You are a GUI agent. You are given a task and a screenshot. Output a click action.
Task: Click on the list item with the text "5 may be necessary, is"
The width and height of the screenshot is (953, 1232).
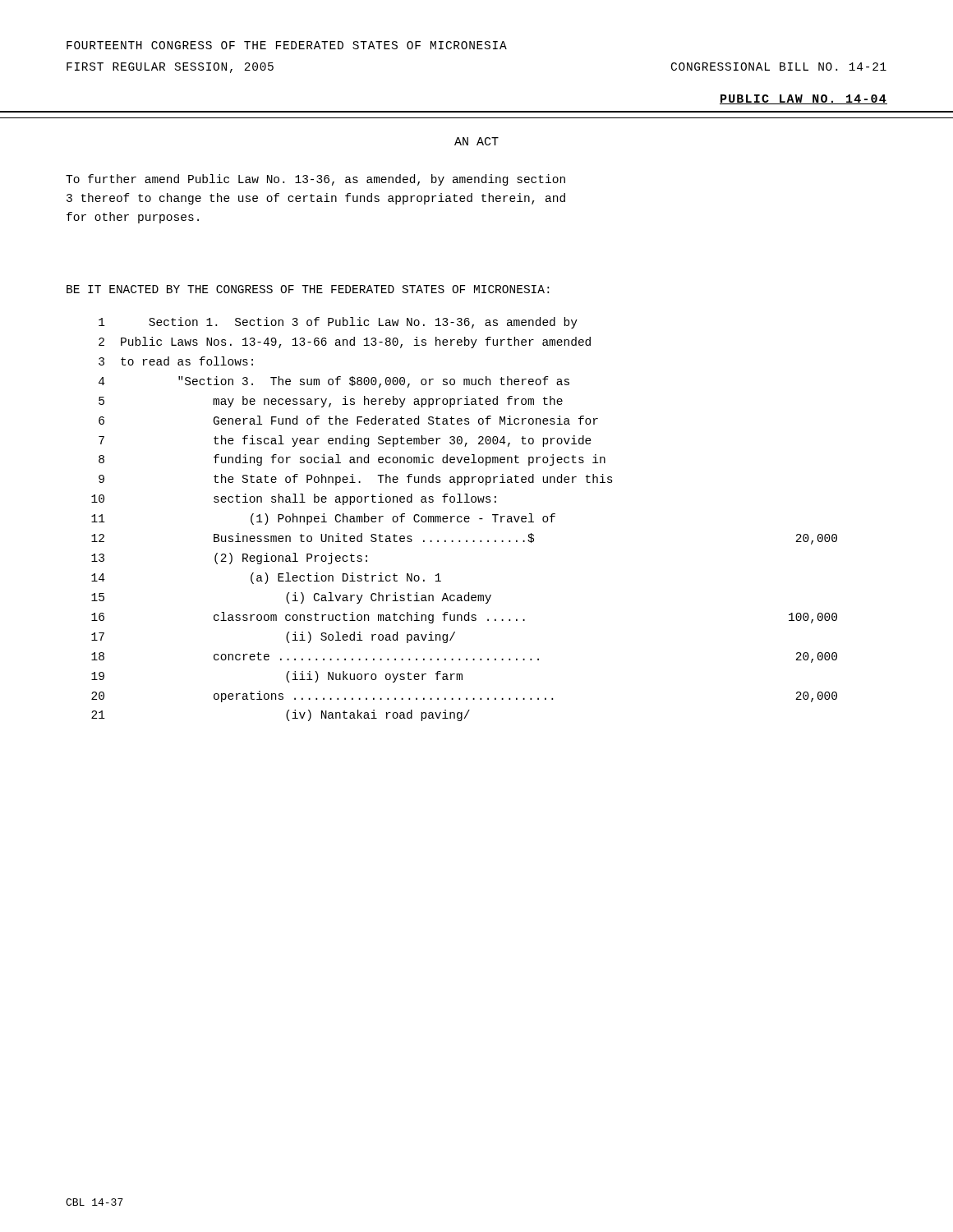(476, 402)
